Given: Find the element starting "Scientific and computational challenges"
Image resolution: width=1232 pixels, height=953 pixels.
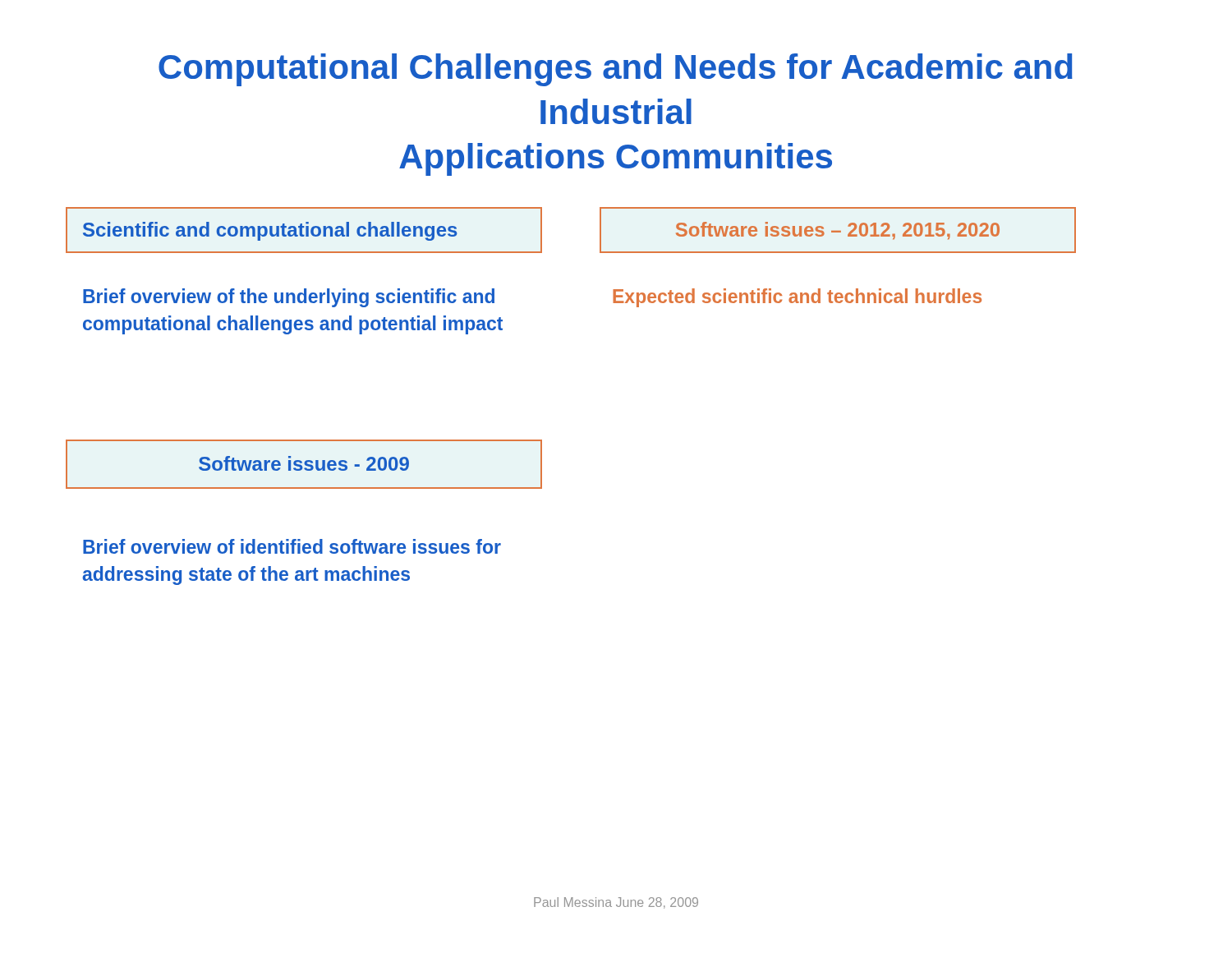Looking at the screenshot, I should click(270, 230).
